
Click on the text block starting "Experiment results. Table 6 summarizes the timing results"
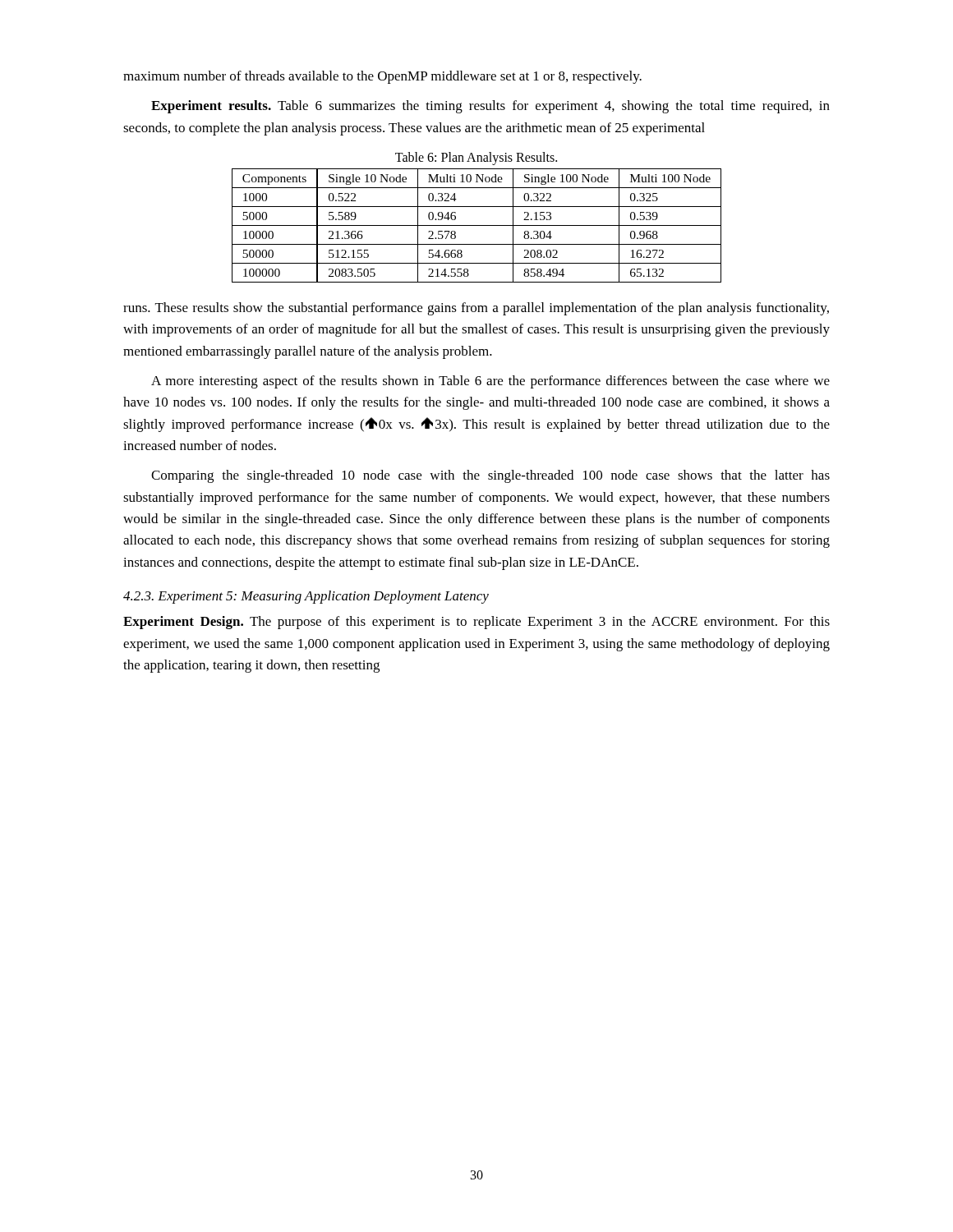pos(476,117)
